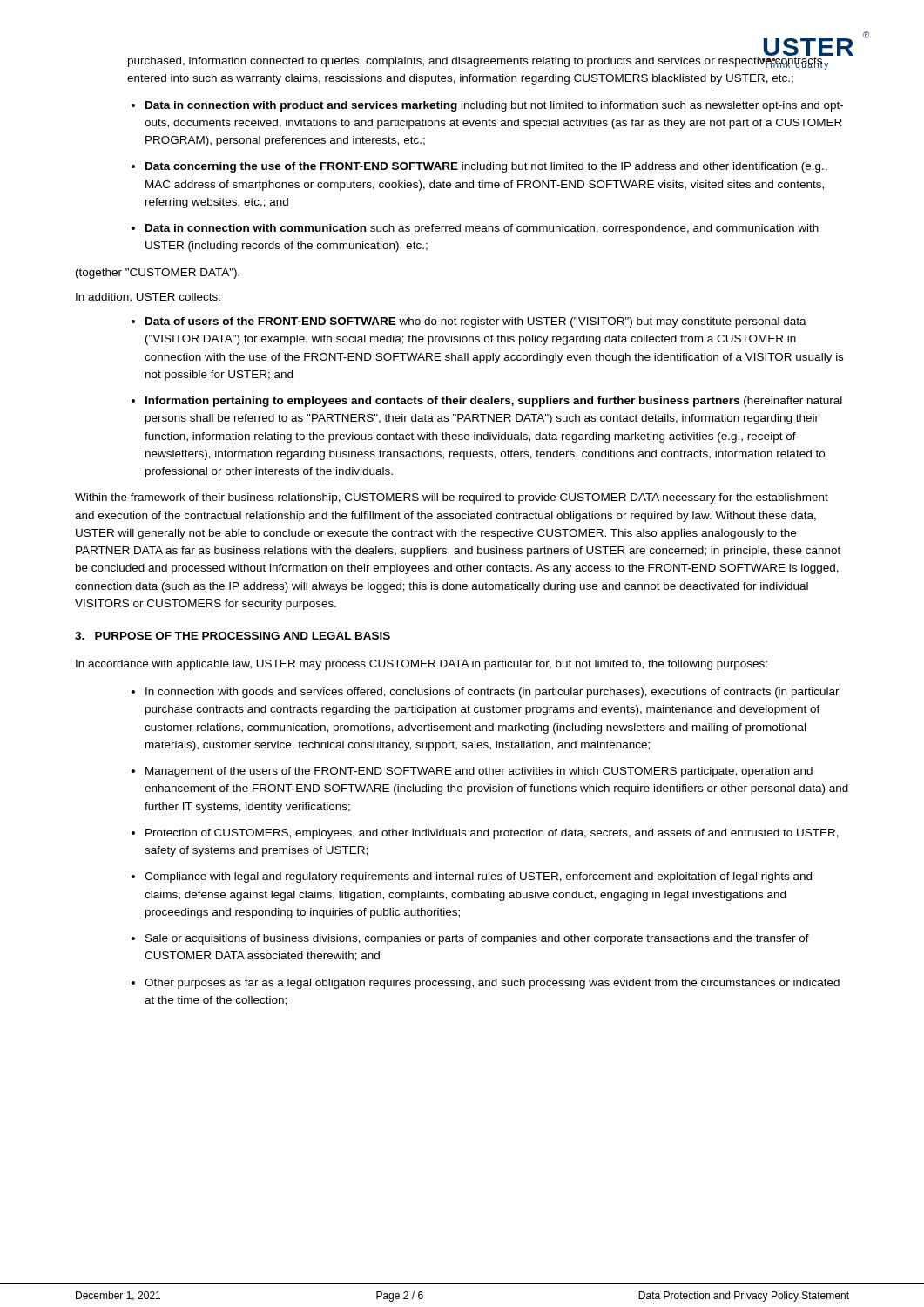924x1307 pixels.
Task: Navigate to the region starting "3. PURPOSE OF THE PROCESSING AND LEGAL"
Action: [233, 636]
